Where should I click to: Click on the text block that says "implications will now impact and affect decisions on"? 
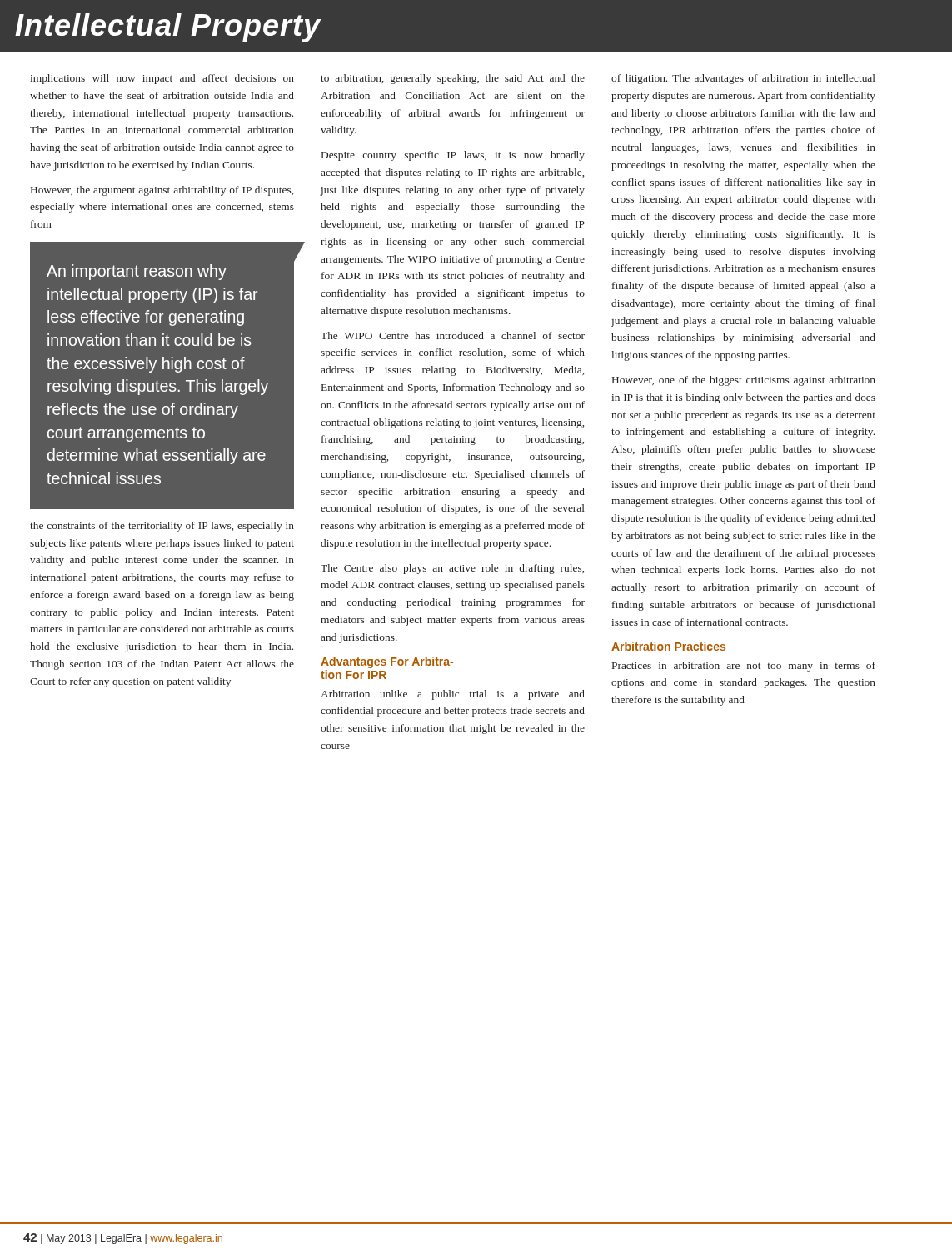162,152
